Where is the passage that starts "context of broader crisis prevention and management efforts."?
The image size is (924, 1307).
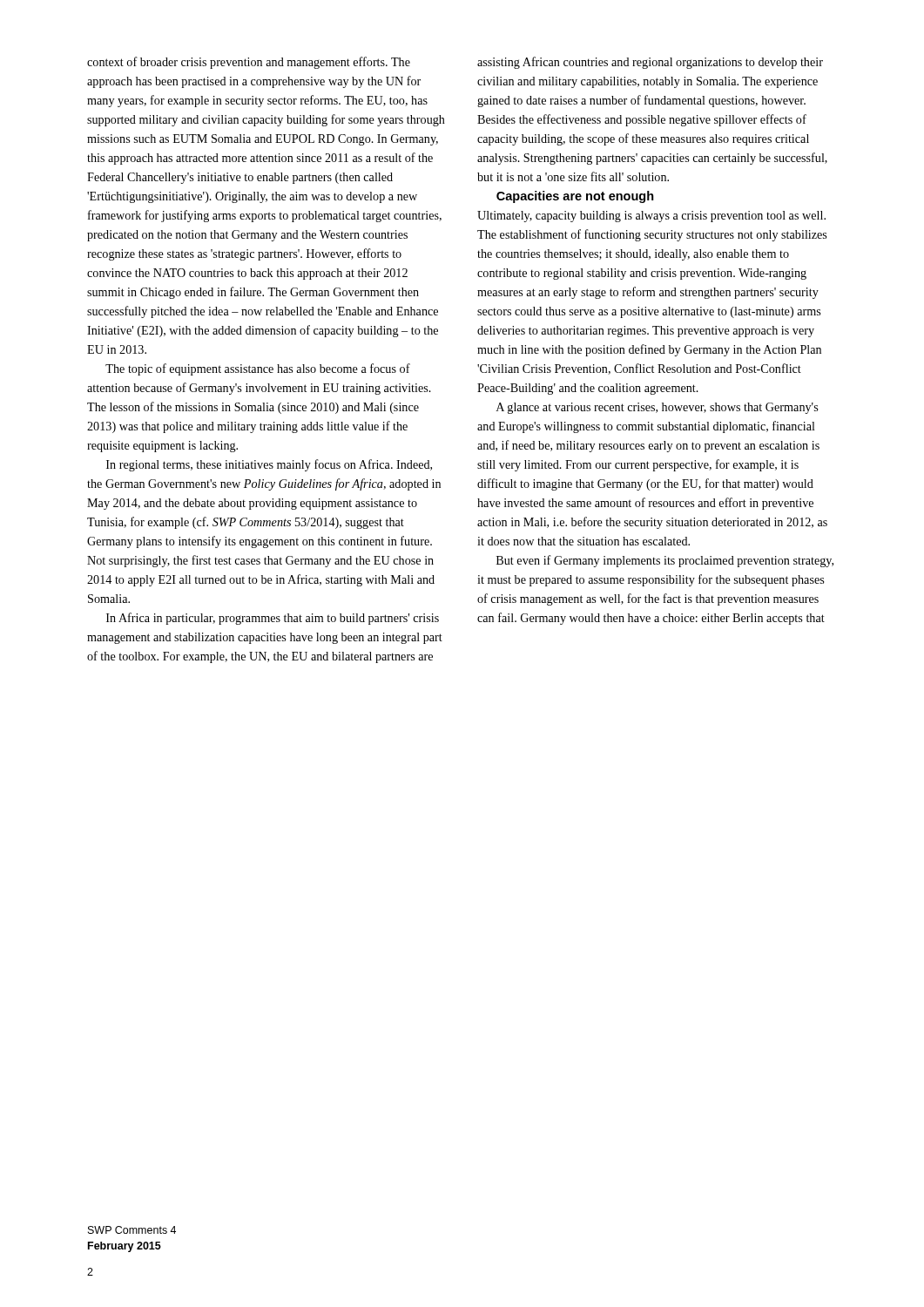(x=267, y=359)
